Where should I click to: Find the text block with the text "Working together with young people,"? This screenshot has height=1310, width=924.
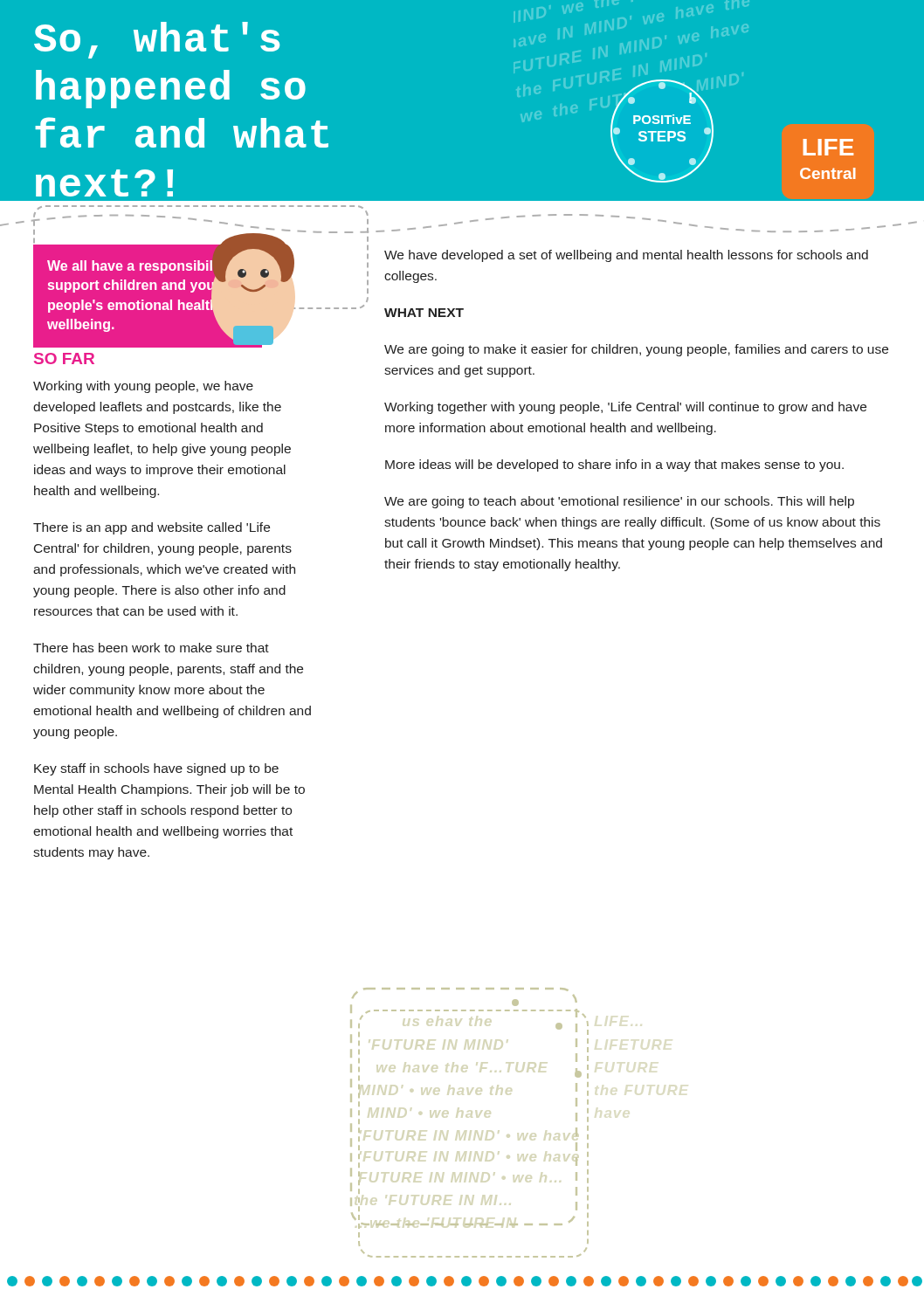pos(626,417)
